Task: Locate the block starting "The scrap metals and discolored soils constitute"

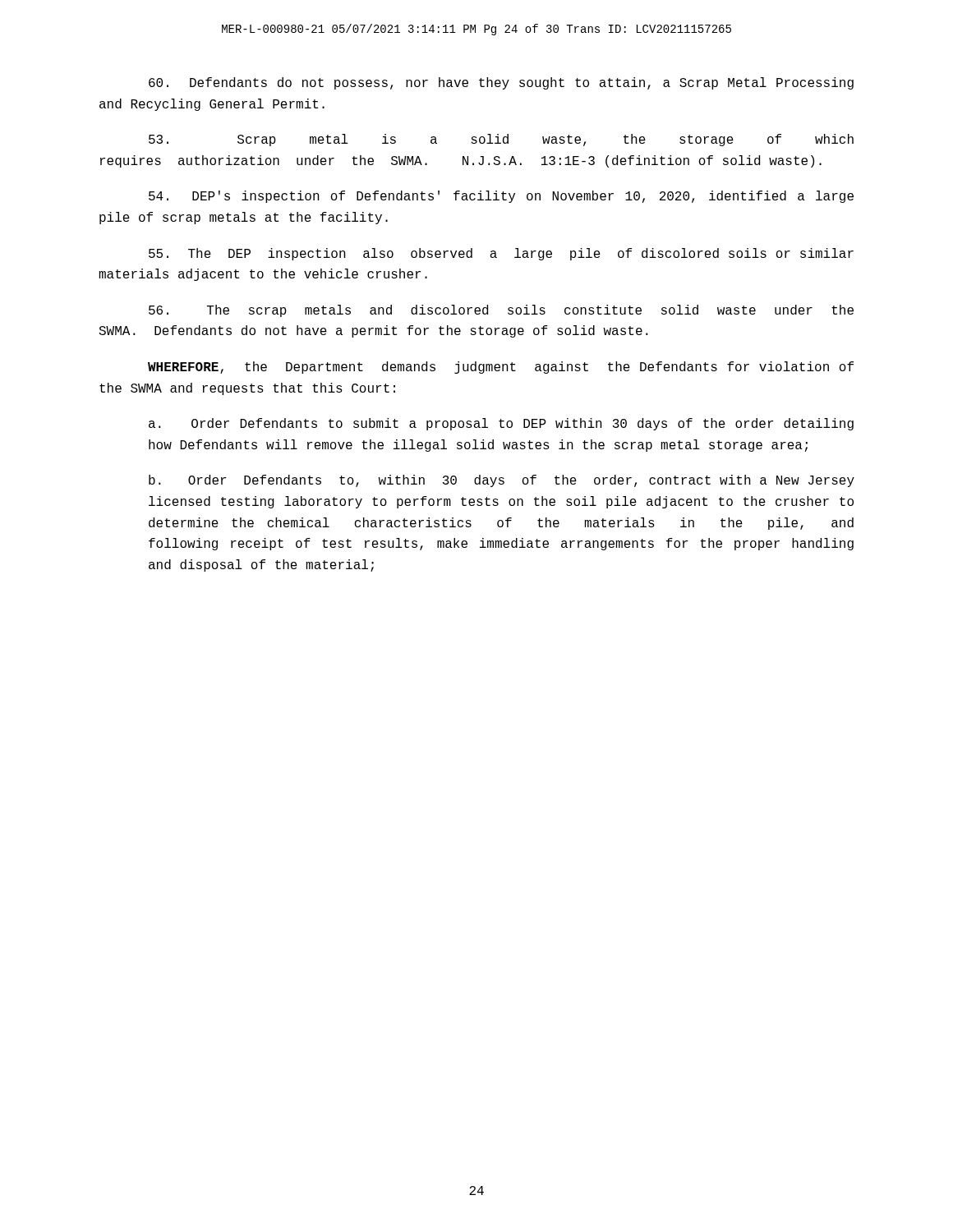Action: pyautogui.click(x=476, y=322)
